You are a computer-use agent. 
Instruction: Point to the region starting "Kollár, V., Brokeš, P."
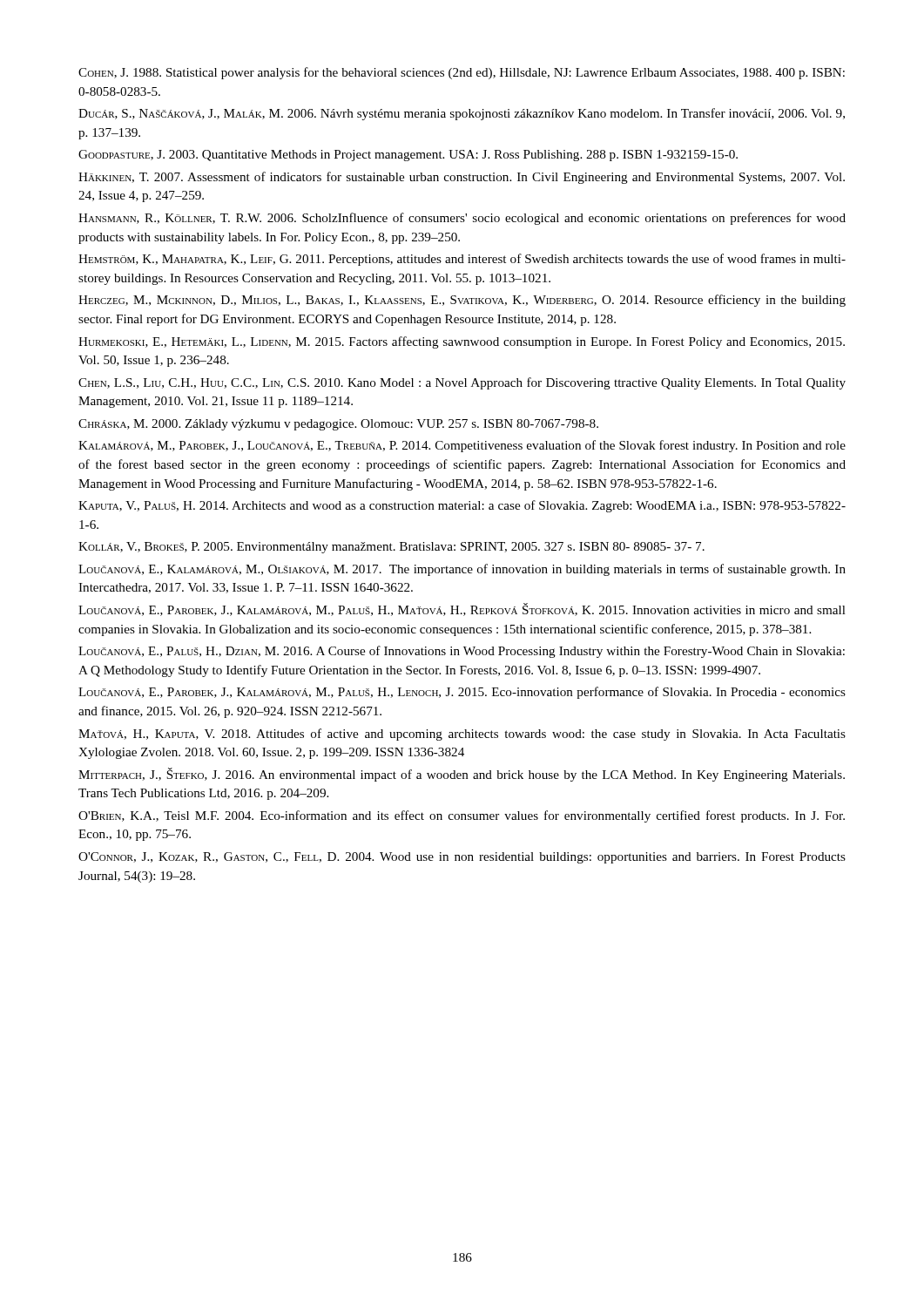coord(392,546)
